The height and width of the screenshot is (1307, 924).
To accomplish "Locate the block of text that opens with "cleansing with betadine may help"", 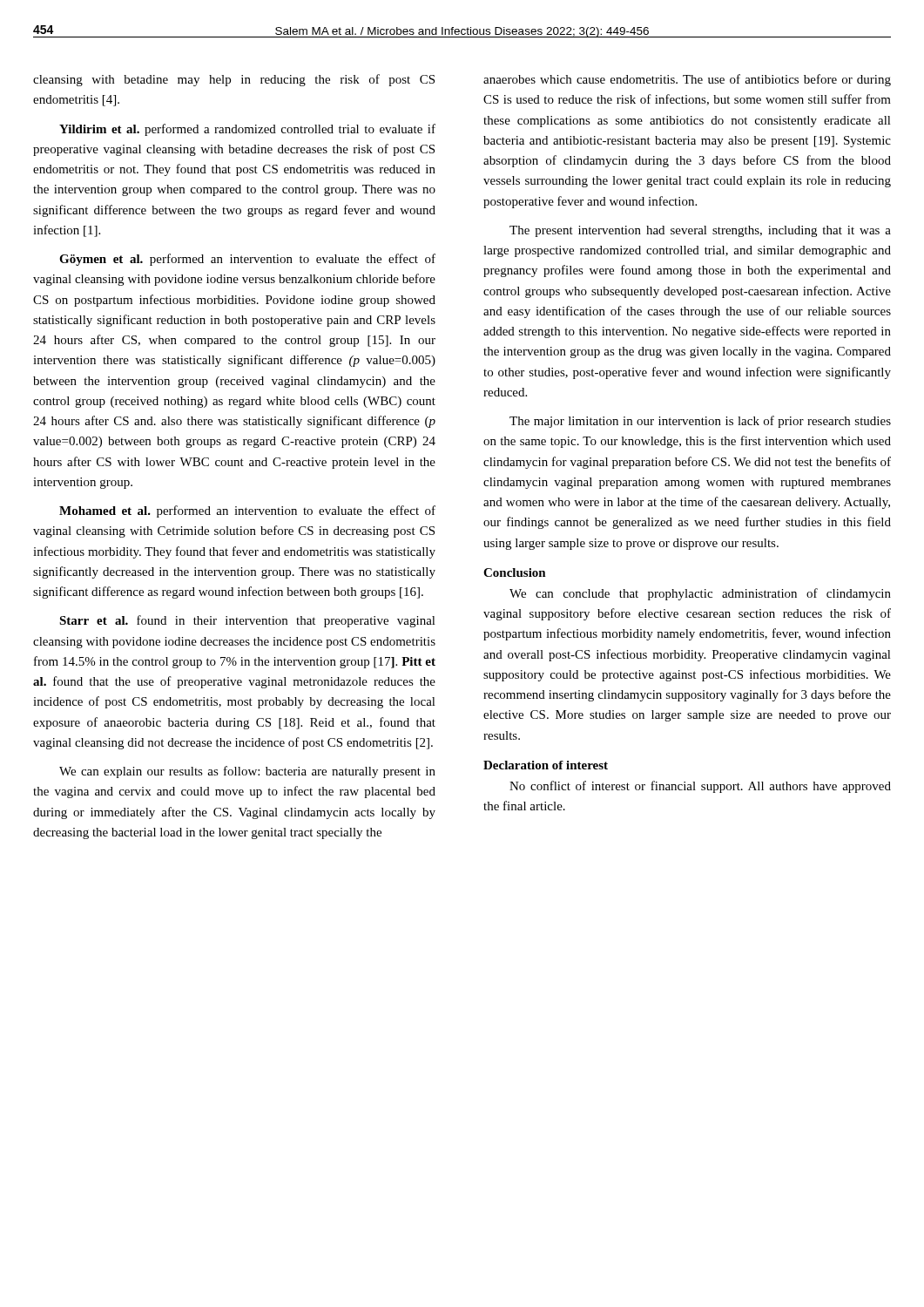I will (x=234, y=456).
